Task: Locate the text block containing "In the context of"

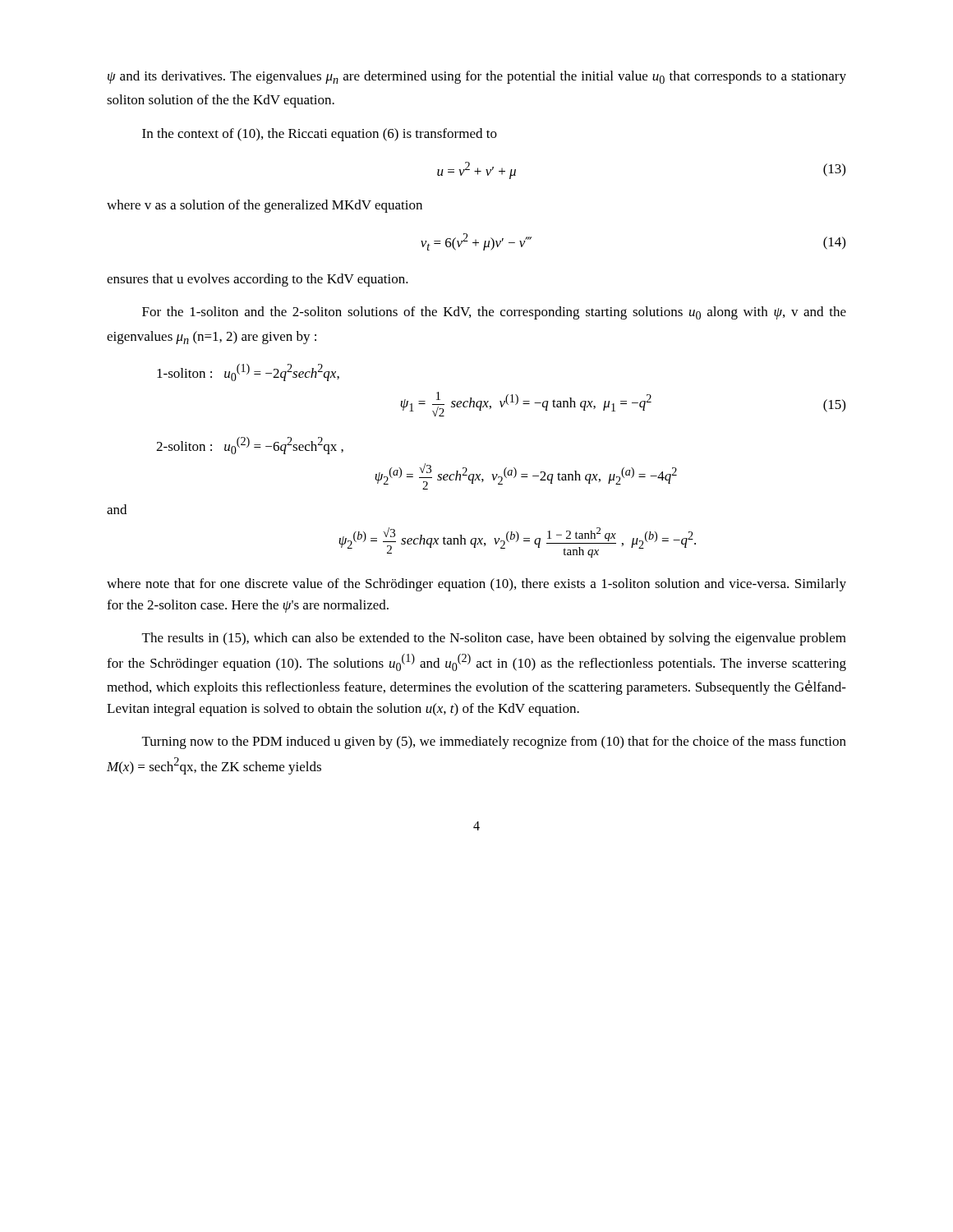Action: 476,134
